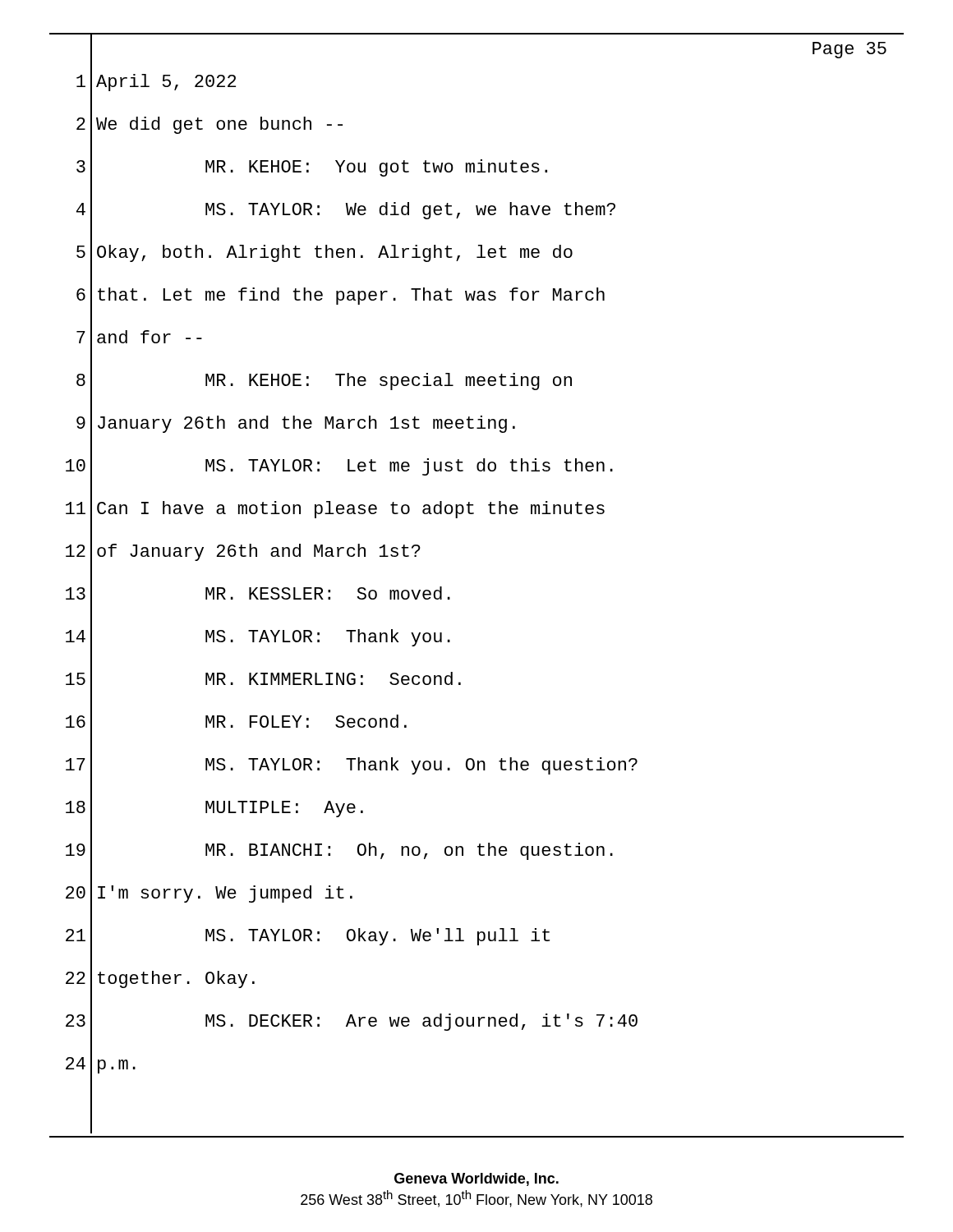Viewport: 953px width, 1232px height.
Task: Find the block on this page that starts "2 We did get"
Action: 197,125
